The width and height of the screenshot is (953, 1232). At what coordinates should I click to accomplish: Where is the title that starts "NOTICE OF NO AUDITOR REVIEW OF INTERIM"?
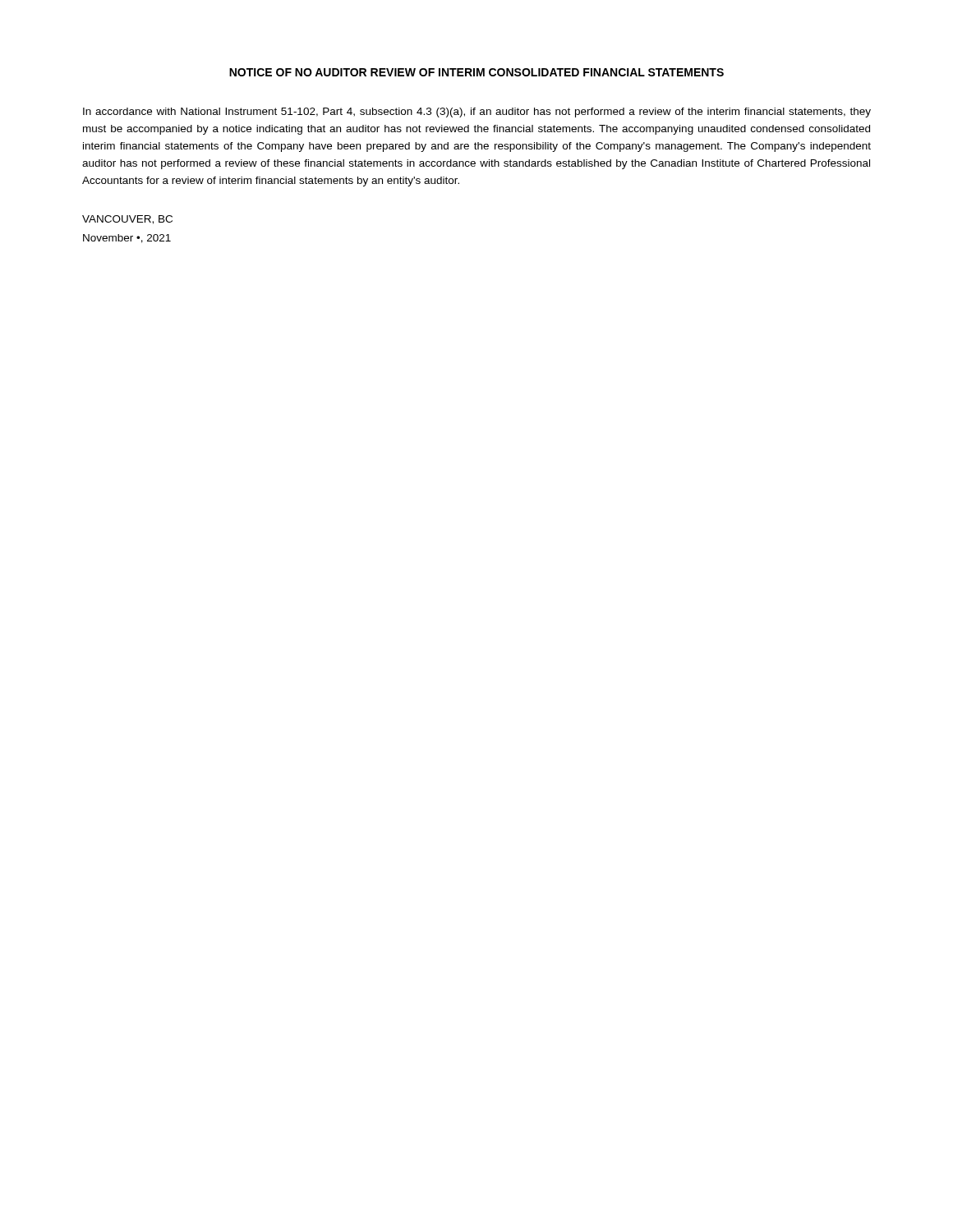coord(476,72)
